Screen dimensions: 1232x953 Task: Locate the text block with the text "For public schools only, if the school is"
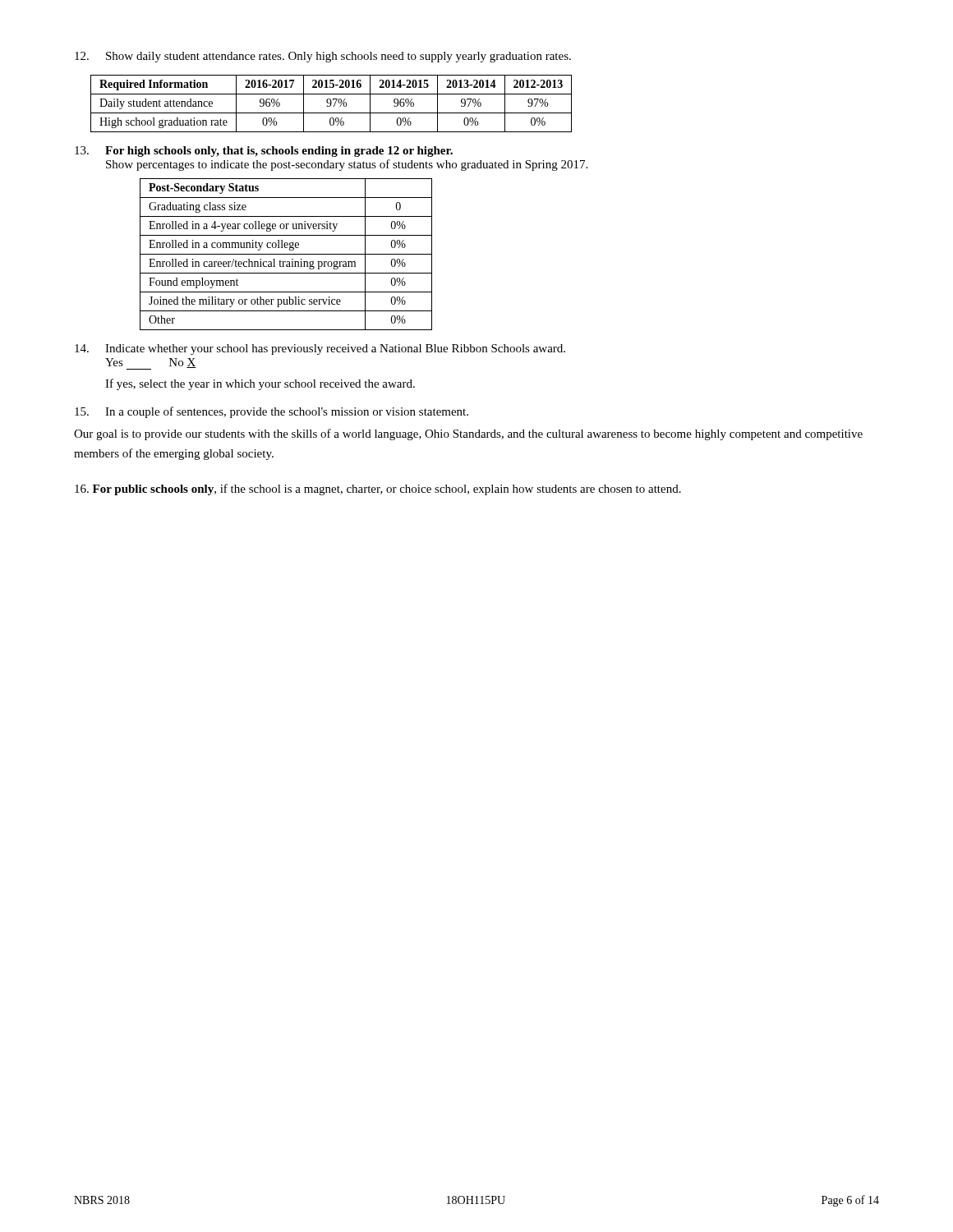coord(378,488)
